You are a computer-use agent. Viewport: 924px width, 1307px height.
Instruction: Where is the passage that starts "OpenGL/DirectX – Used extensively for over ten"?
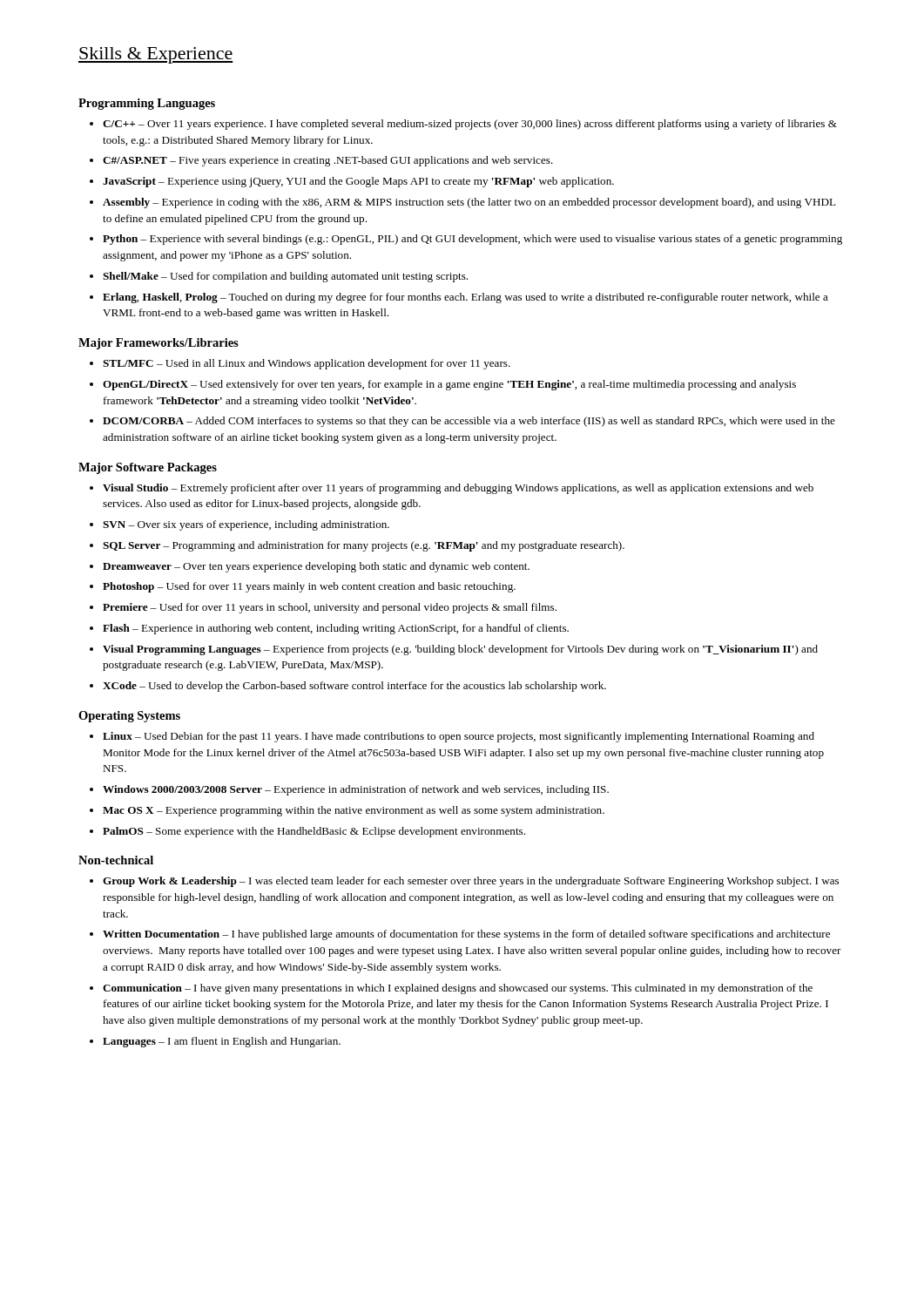click(450, 392)
